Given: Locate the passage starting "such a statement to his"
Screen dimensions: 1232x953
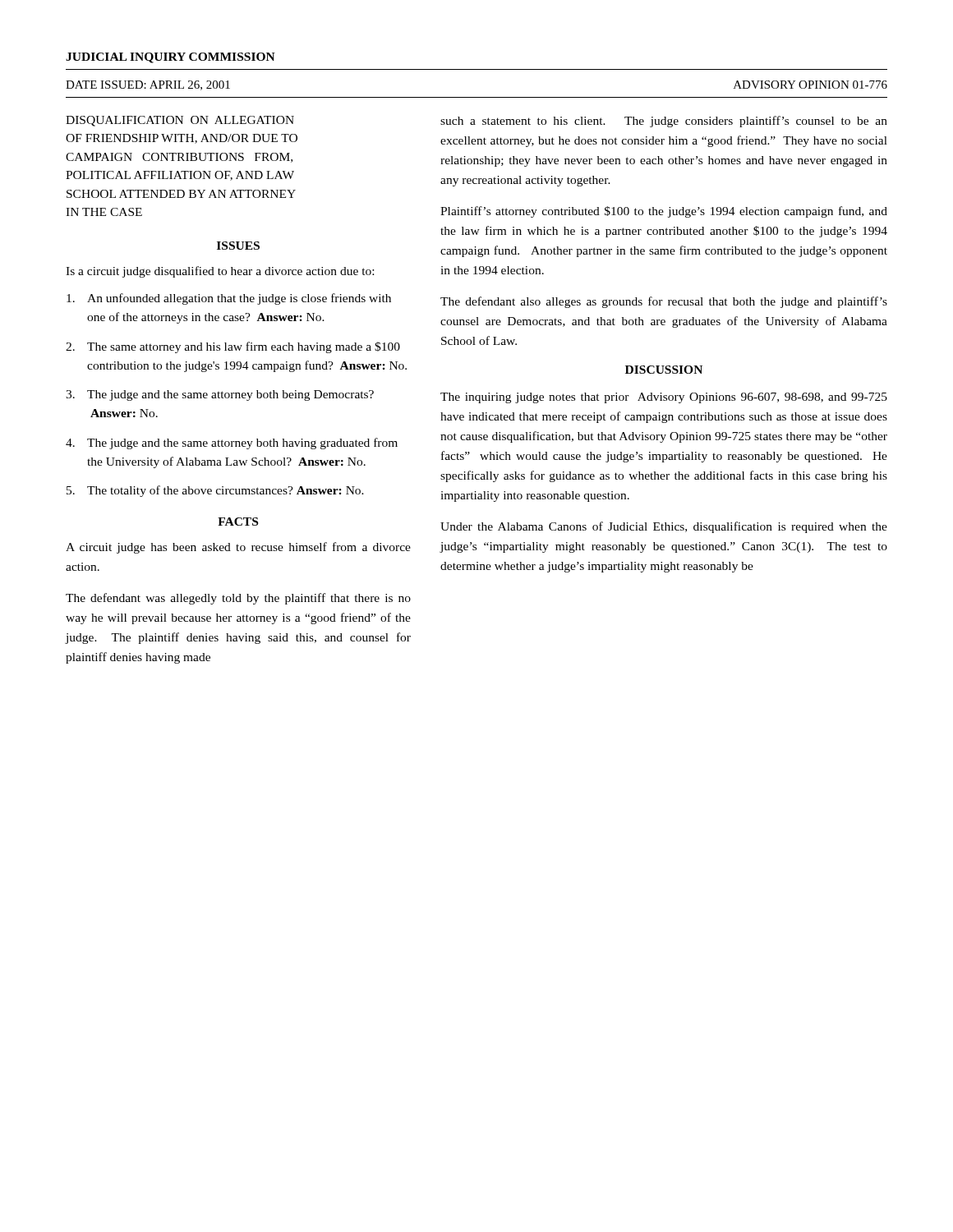Looking at the screenshot, I should (x=664, y=150).
